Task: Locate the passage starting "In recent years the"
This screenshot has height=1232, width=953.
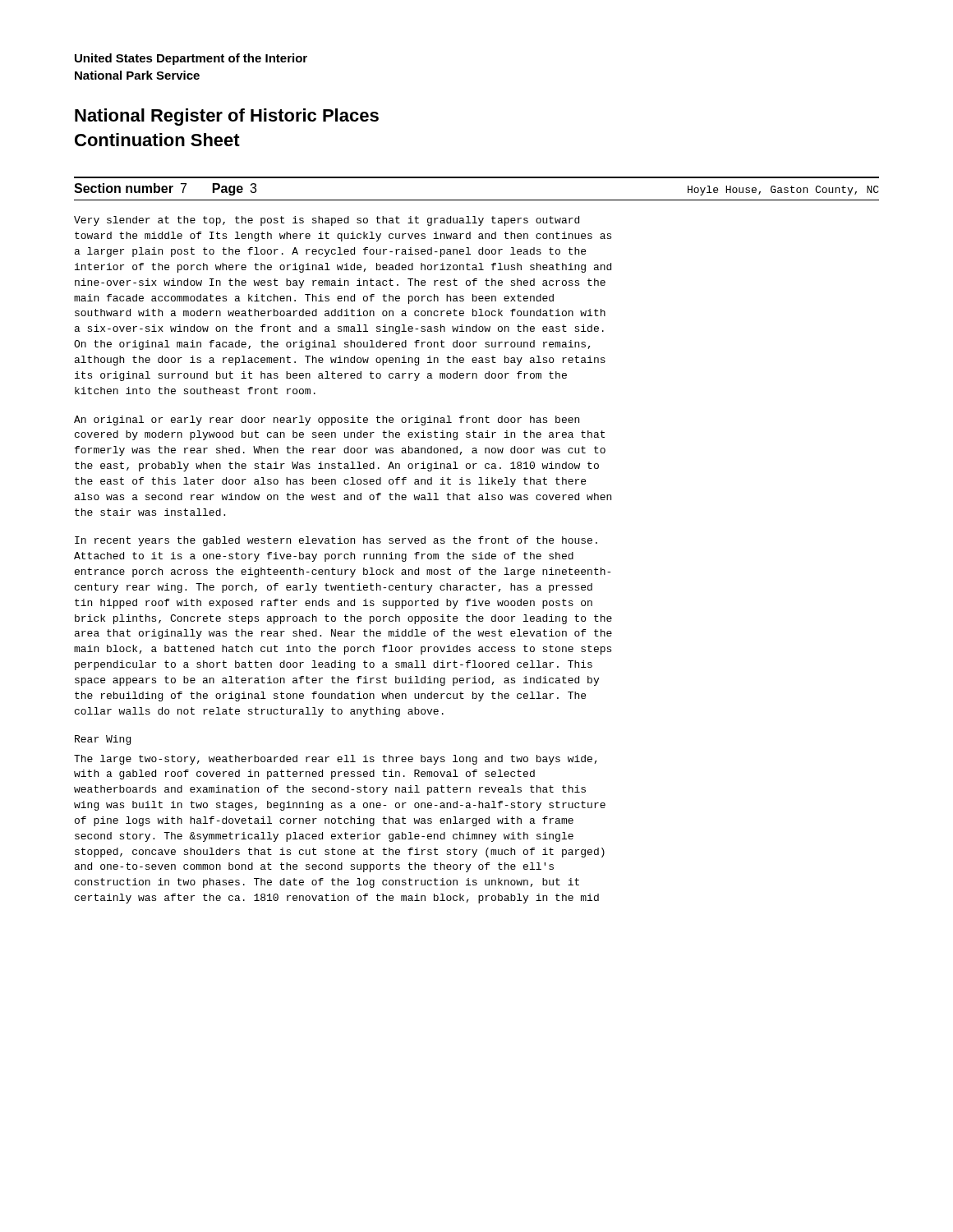Action: [343, 626]
